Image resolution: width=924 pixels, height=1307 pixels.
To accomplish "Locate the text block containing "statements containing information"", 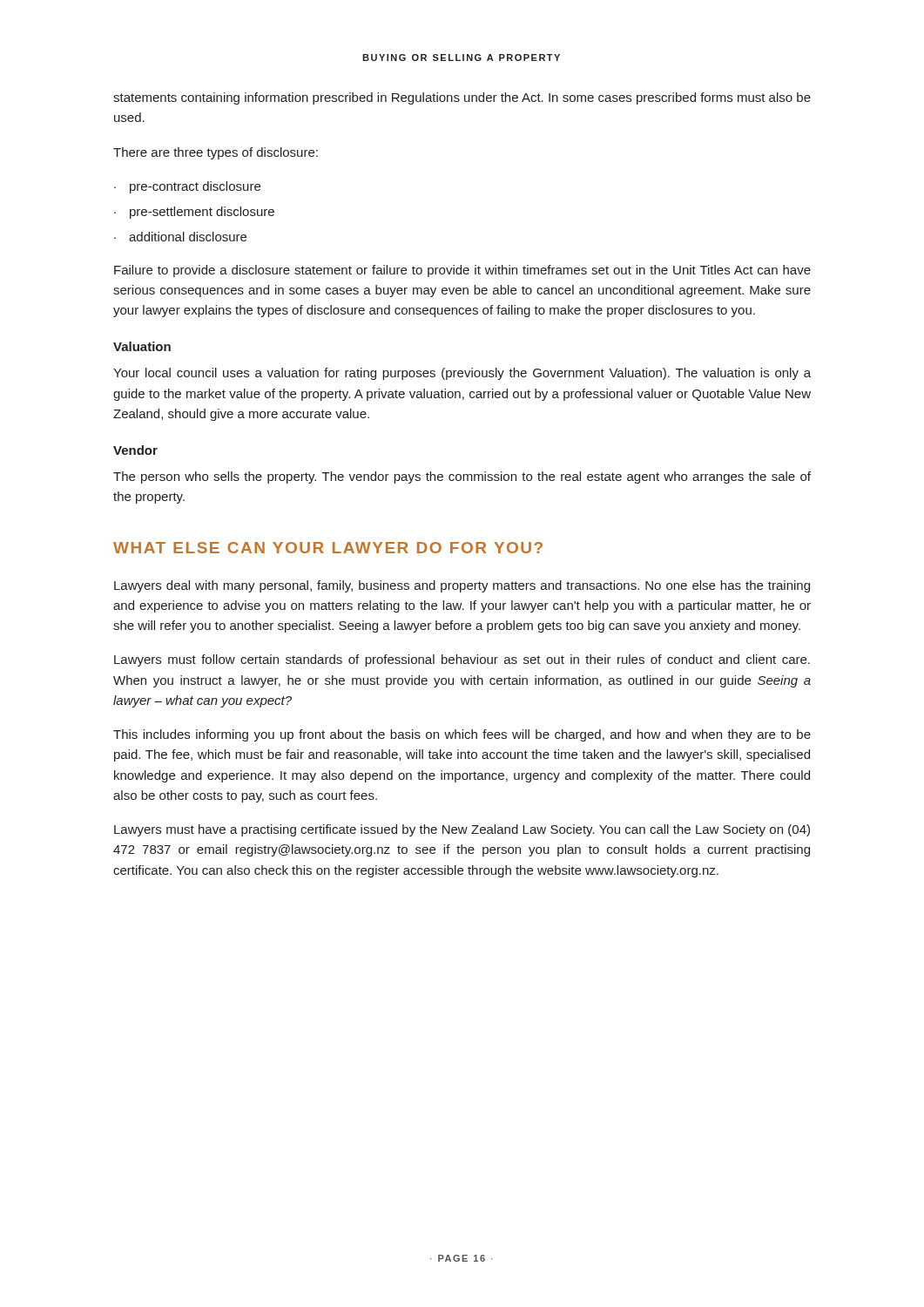I will (x=462, y=107).
